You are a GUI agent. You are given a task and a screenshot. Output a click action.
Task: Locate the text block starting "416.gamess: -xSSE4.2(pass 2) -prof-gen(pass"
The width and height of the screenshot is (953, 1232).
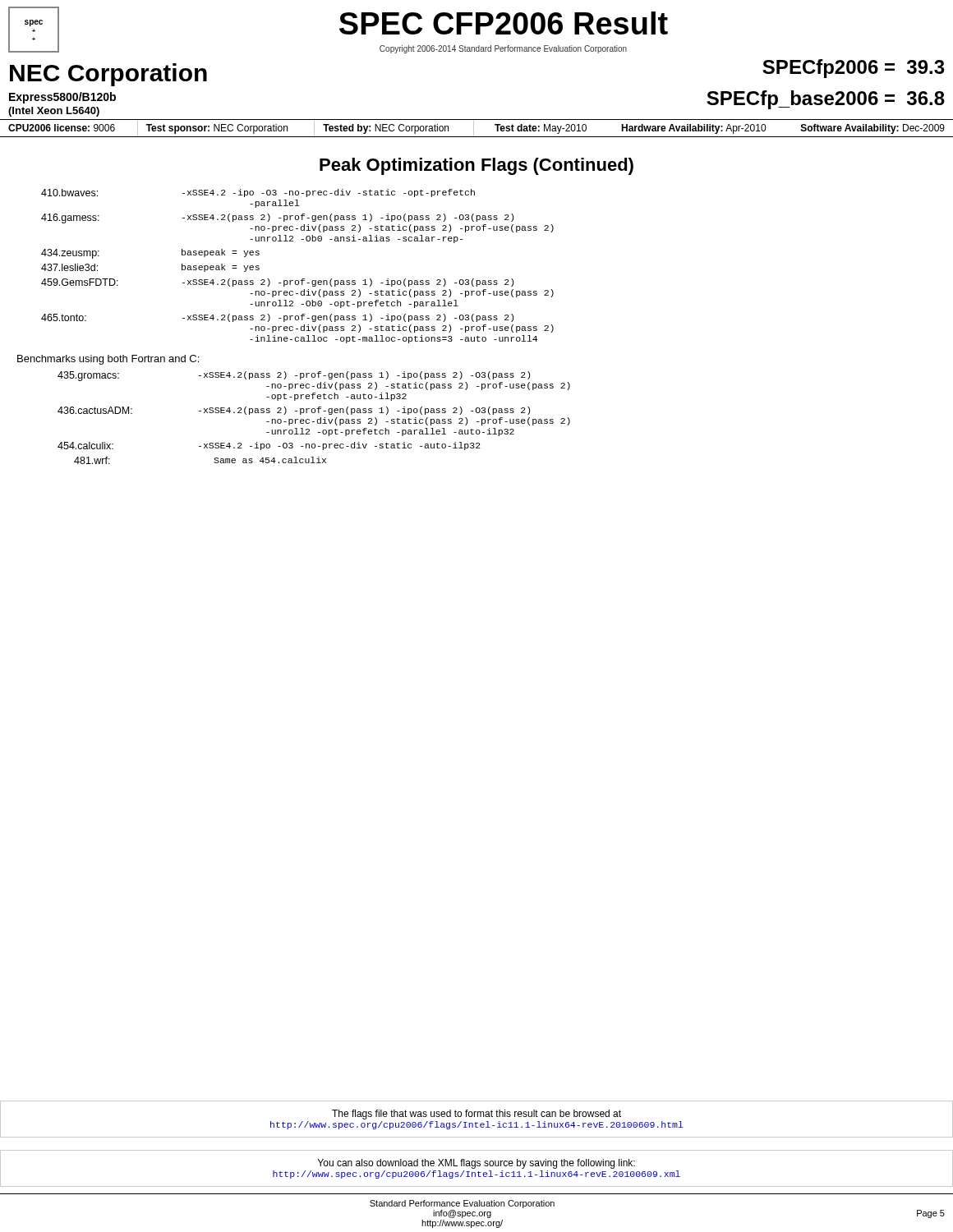click(x=282, y=228)
